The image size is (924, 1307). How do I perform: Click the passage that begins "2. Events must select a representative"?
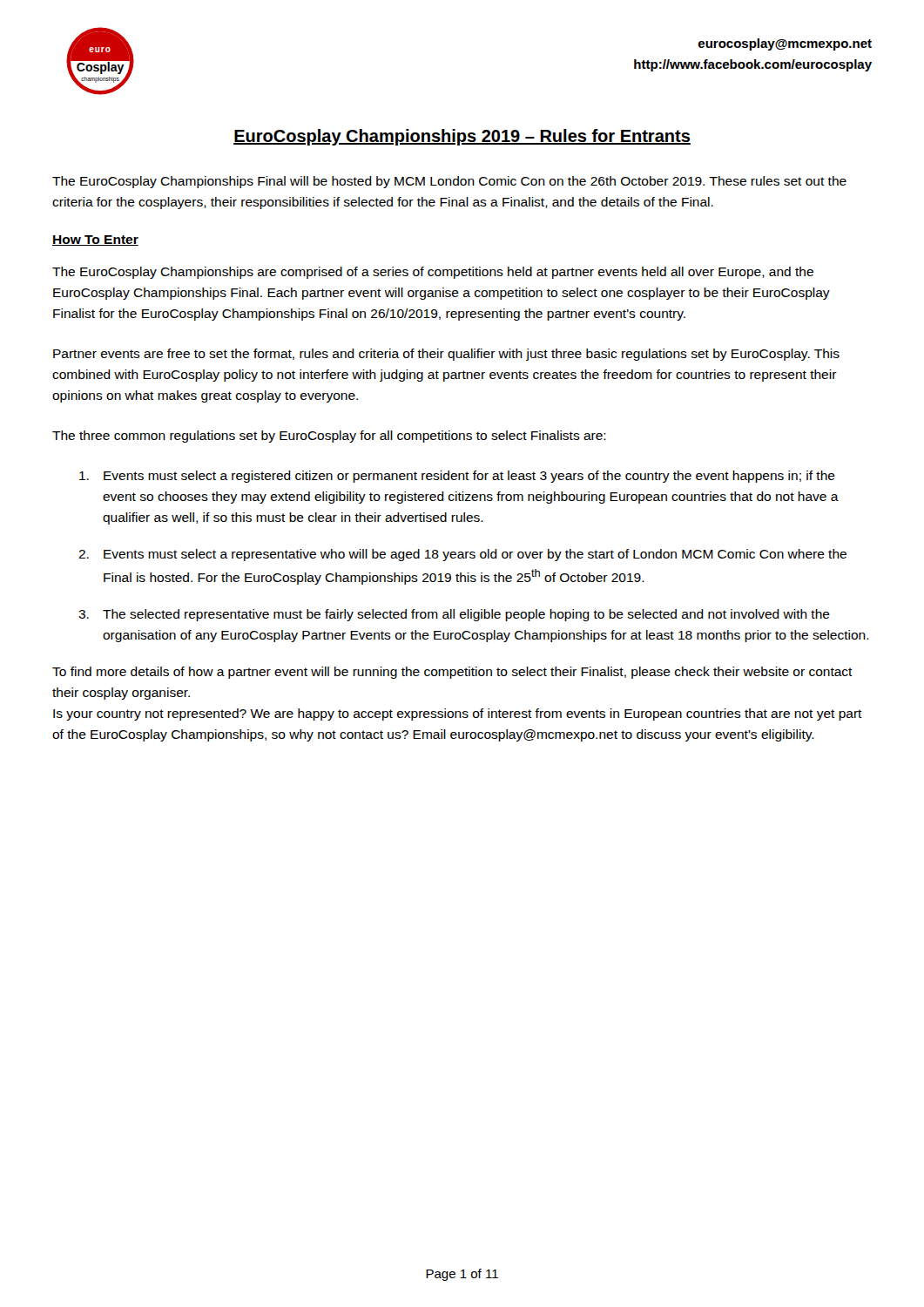click(x=475, y=566)
